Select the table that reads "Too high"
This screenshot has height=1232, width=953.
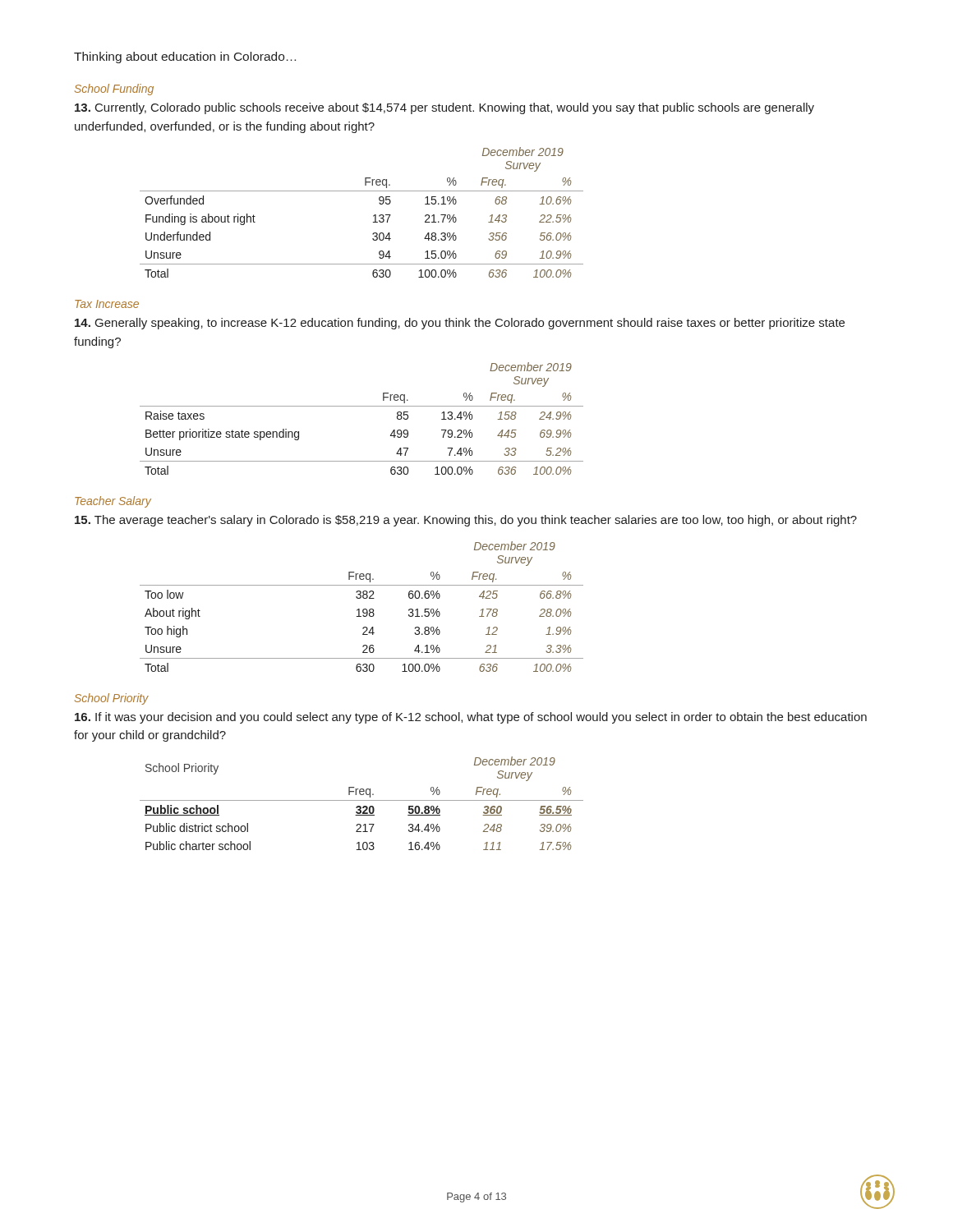click(476, 607)
